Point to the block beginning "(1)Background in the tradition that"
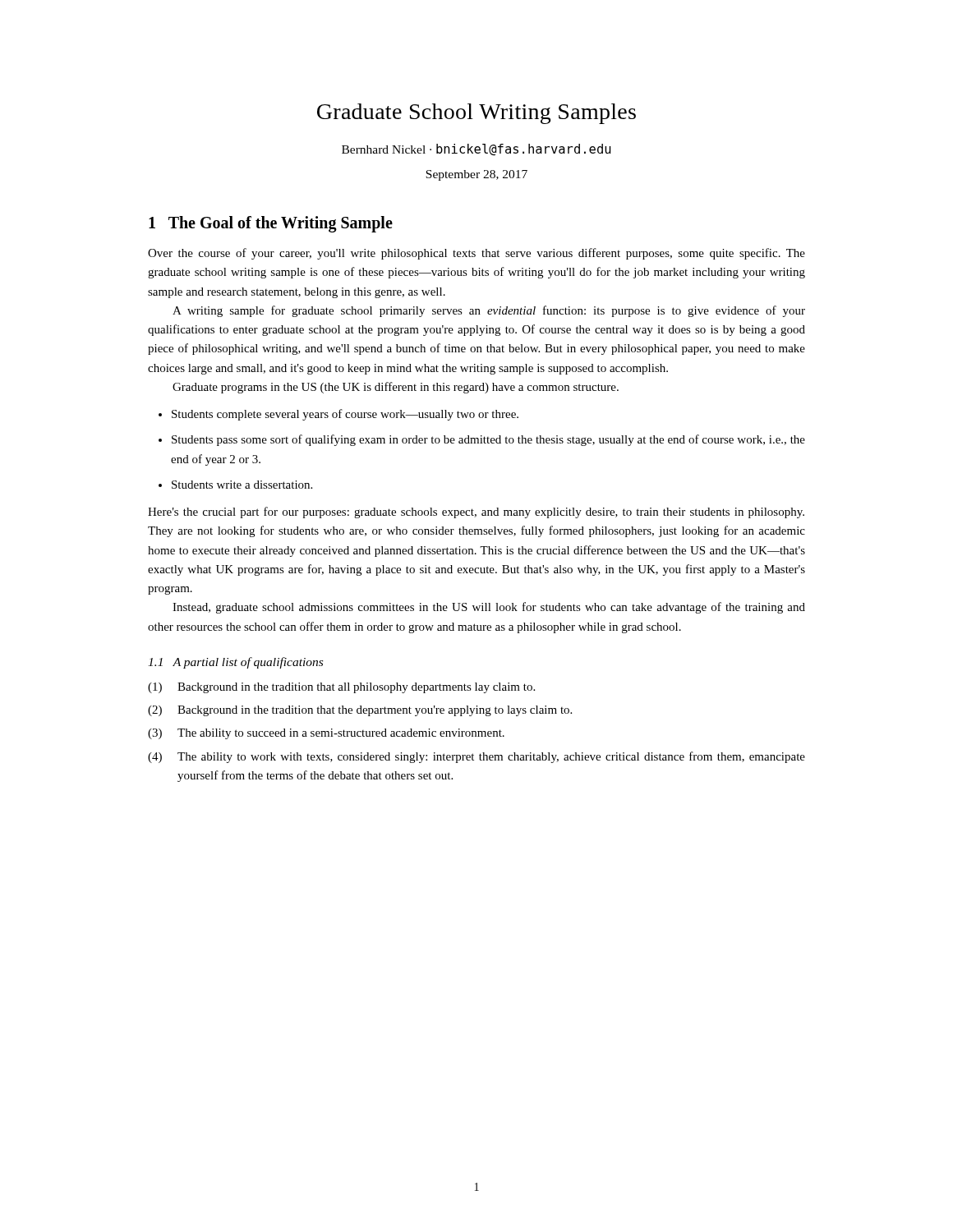Image resolution: width=953 pixels, height=1232 pixels. pos(342,687)
